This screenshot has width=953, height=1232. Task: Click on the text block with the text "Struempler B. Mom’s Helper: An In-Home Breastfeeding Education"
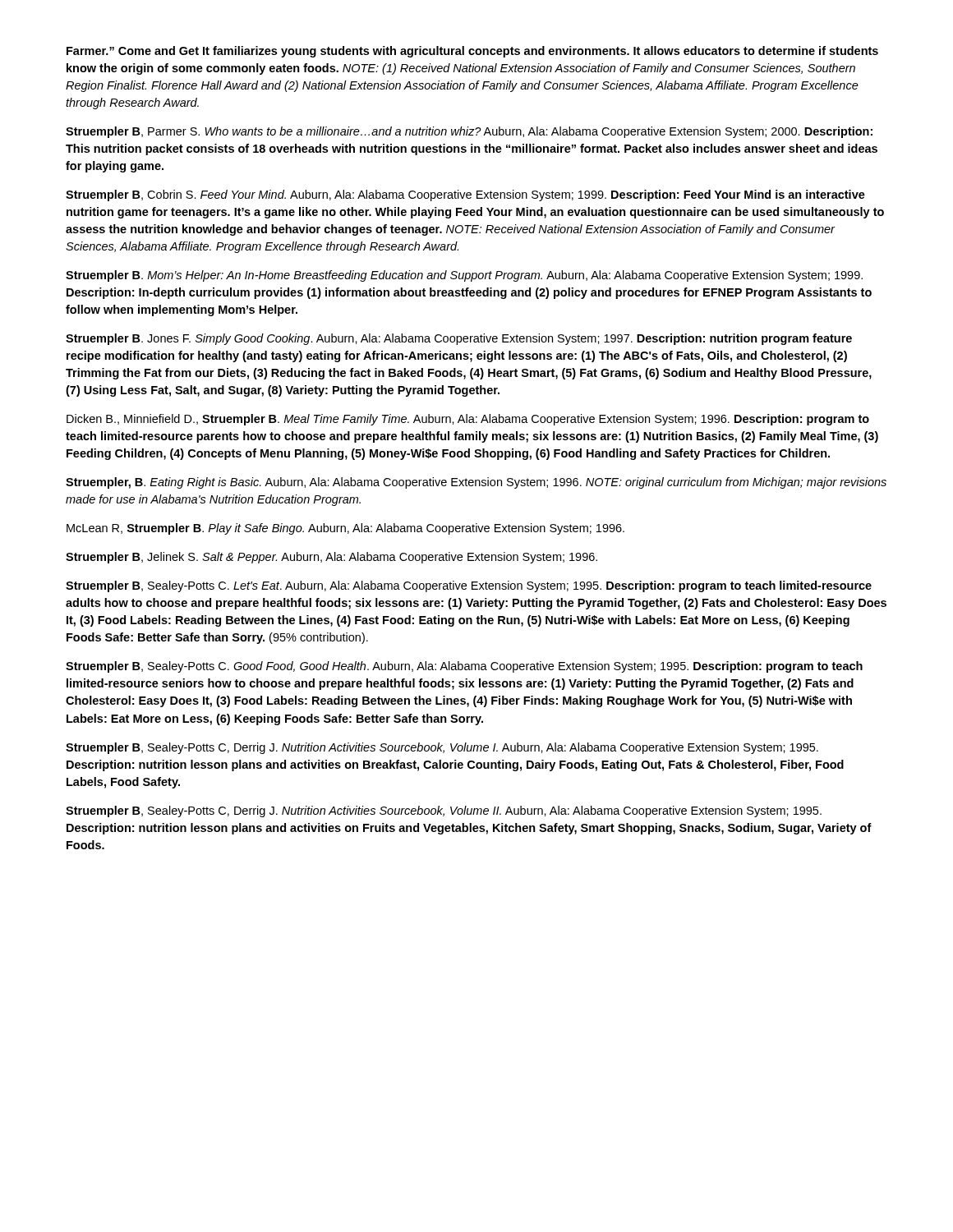(x=469, y=293)
